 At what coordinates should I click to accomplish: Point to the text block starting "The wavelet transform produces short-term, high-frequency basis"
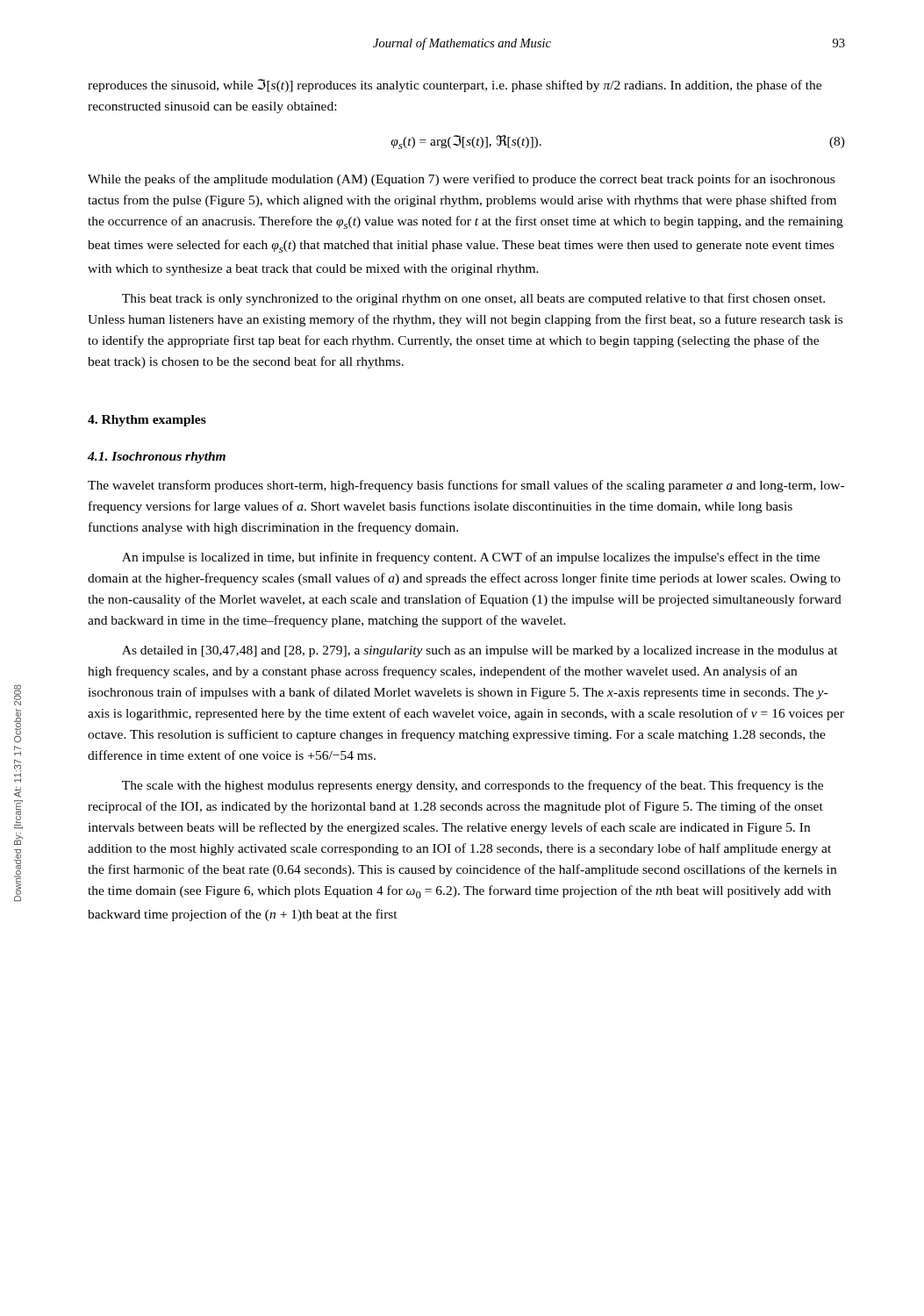click(x=466, y=699)
